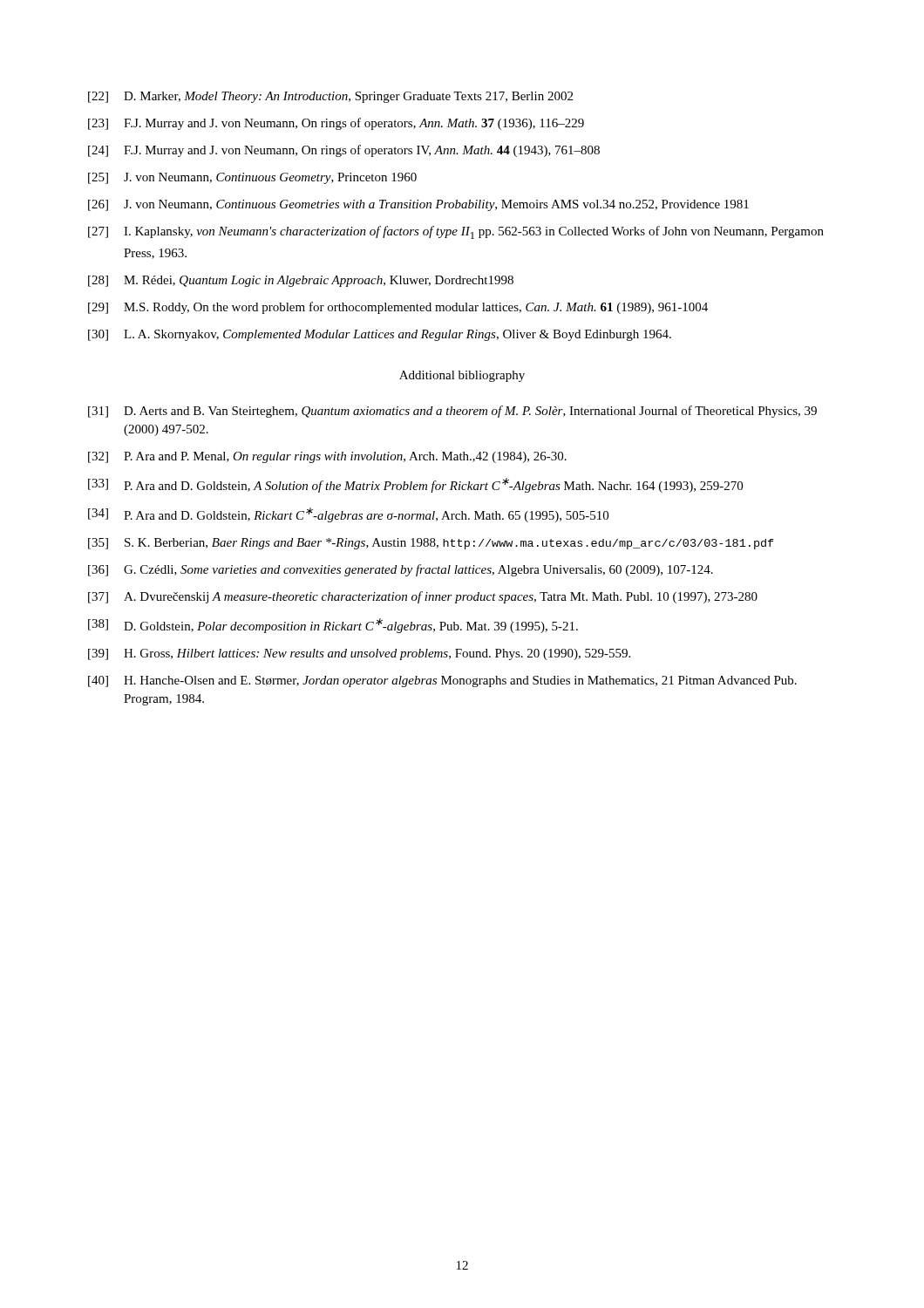
Task: Select the text block starting "[29] M.S. Roddy,"
Action: 462,307
